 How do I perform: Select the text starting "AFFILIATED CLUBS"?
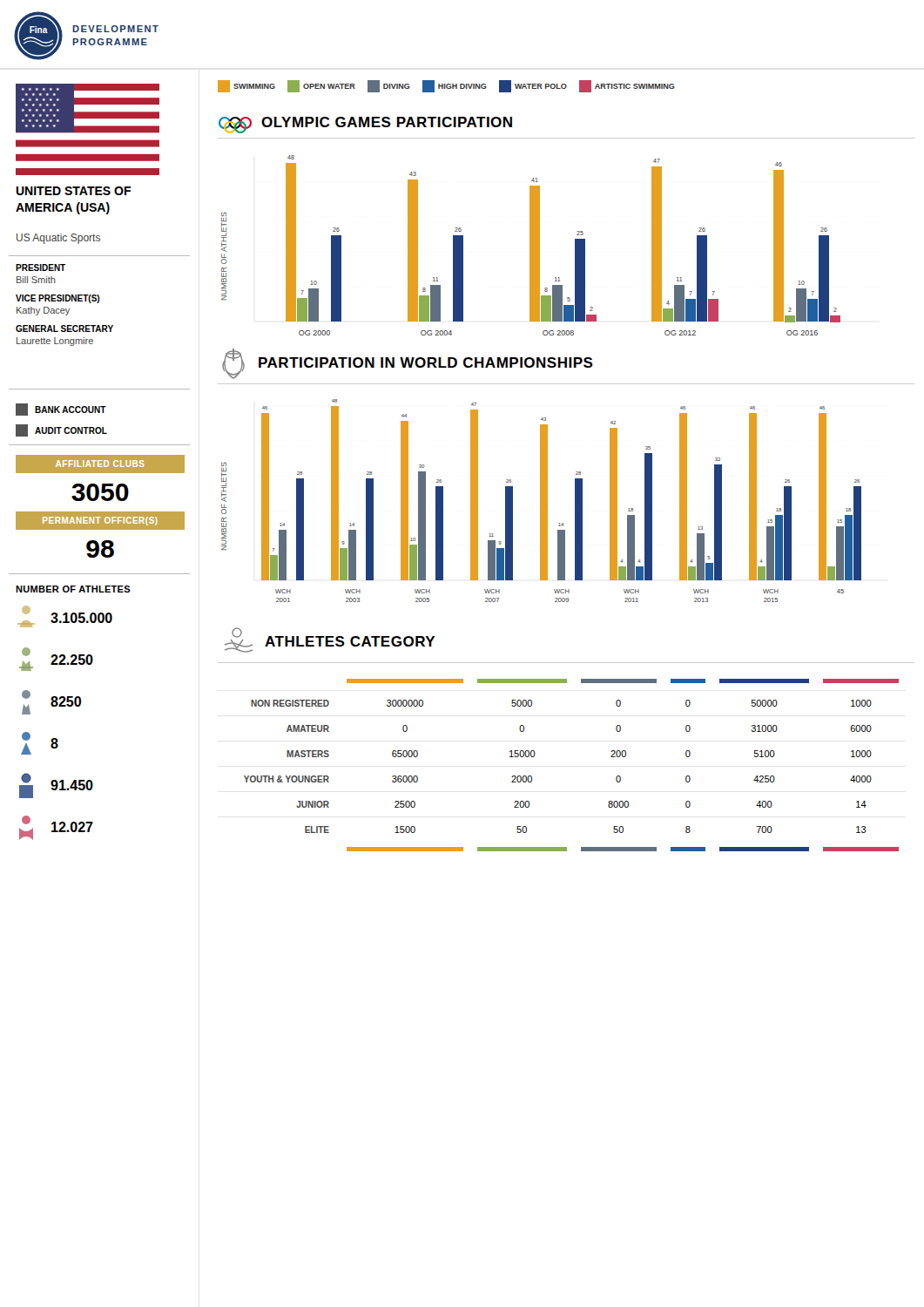click(x=100, y=464)
